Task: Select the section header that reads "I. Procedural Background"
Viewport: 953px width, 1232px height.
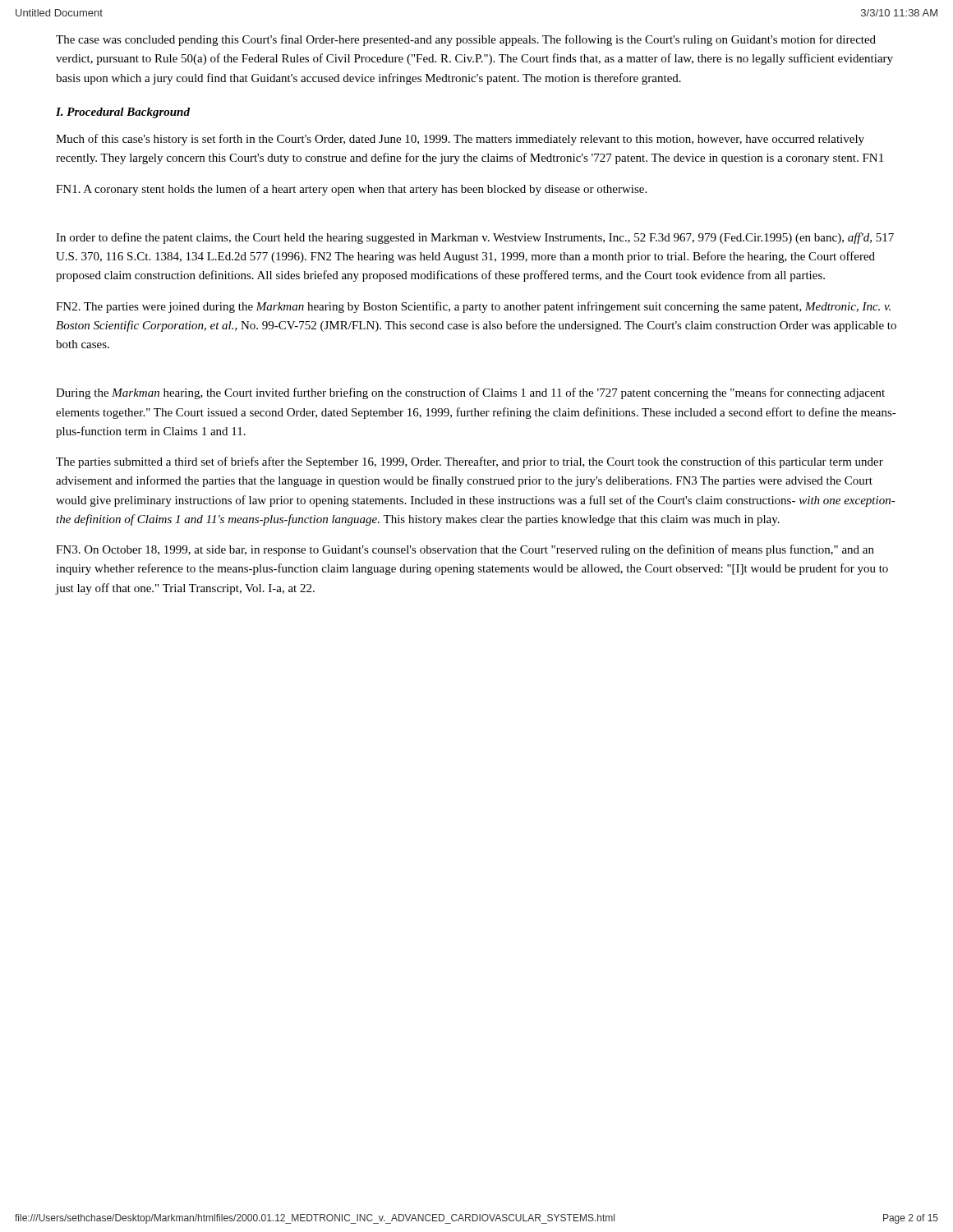Action: click(x=123, y=111)
